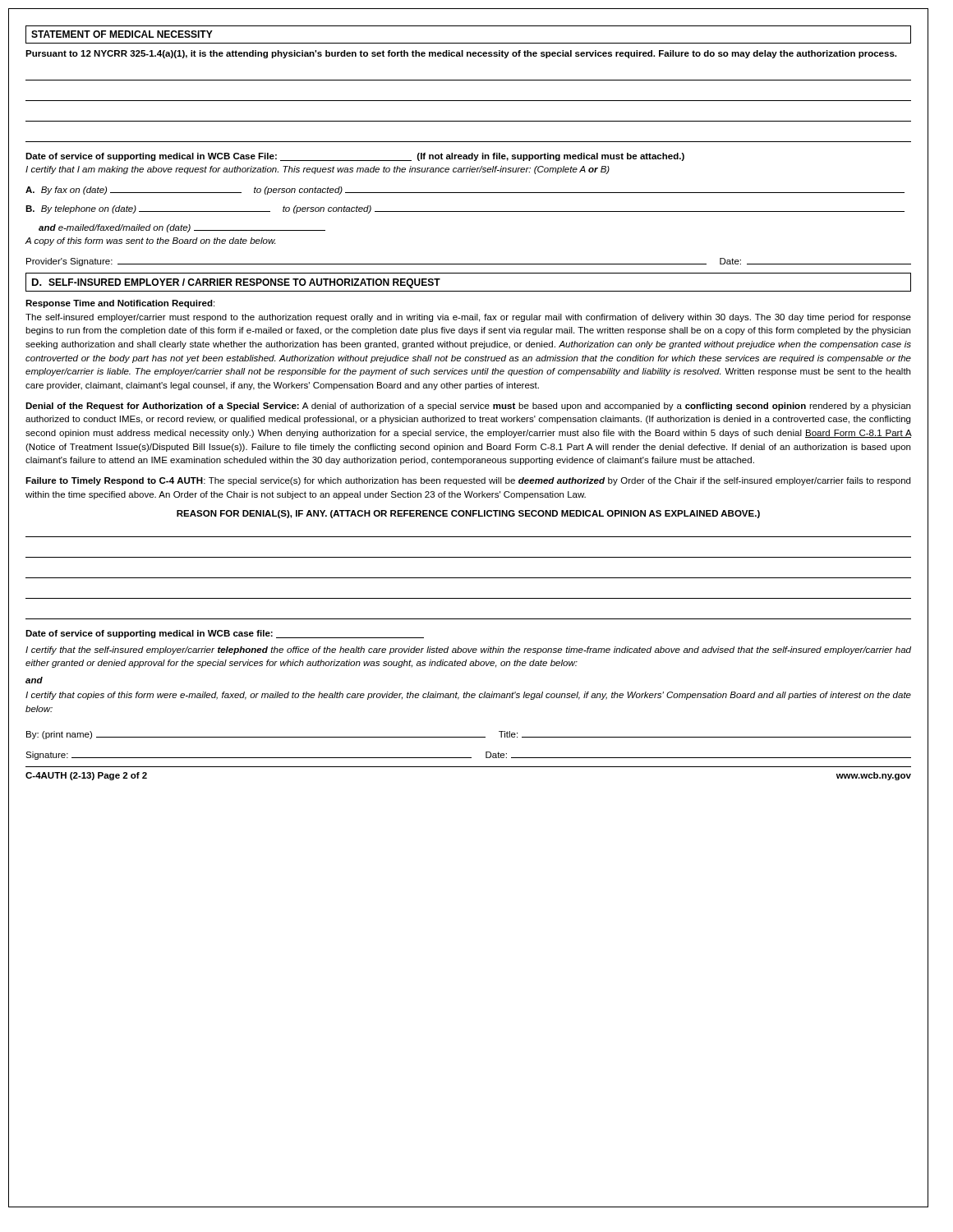Select the text that reads "Signature: Date:"

pyautogui.click(x=468, y=752)
